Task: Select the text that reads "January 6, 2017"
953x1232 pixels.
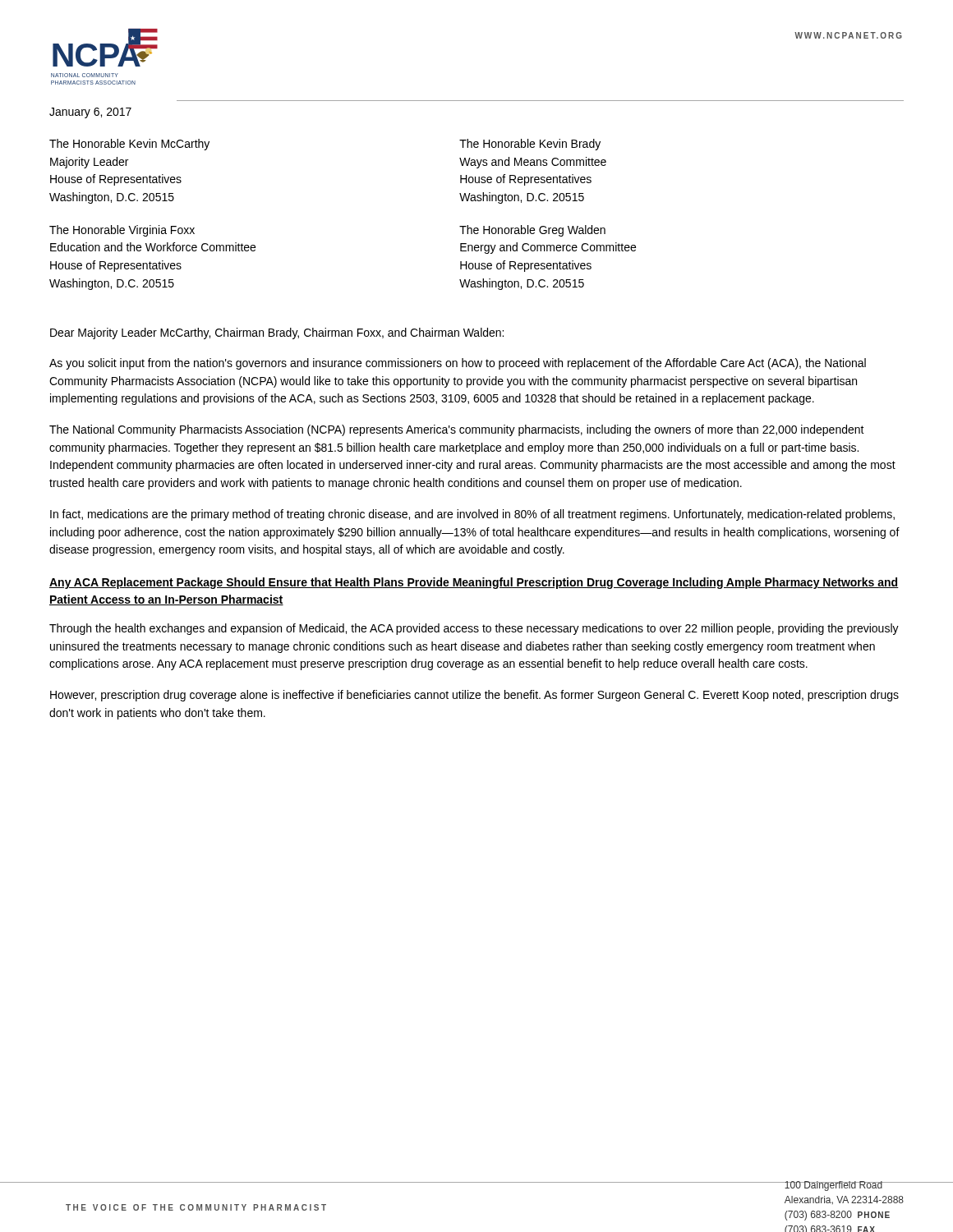Action: [x=91, y=112]
